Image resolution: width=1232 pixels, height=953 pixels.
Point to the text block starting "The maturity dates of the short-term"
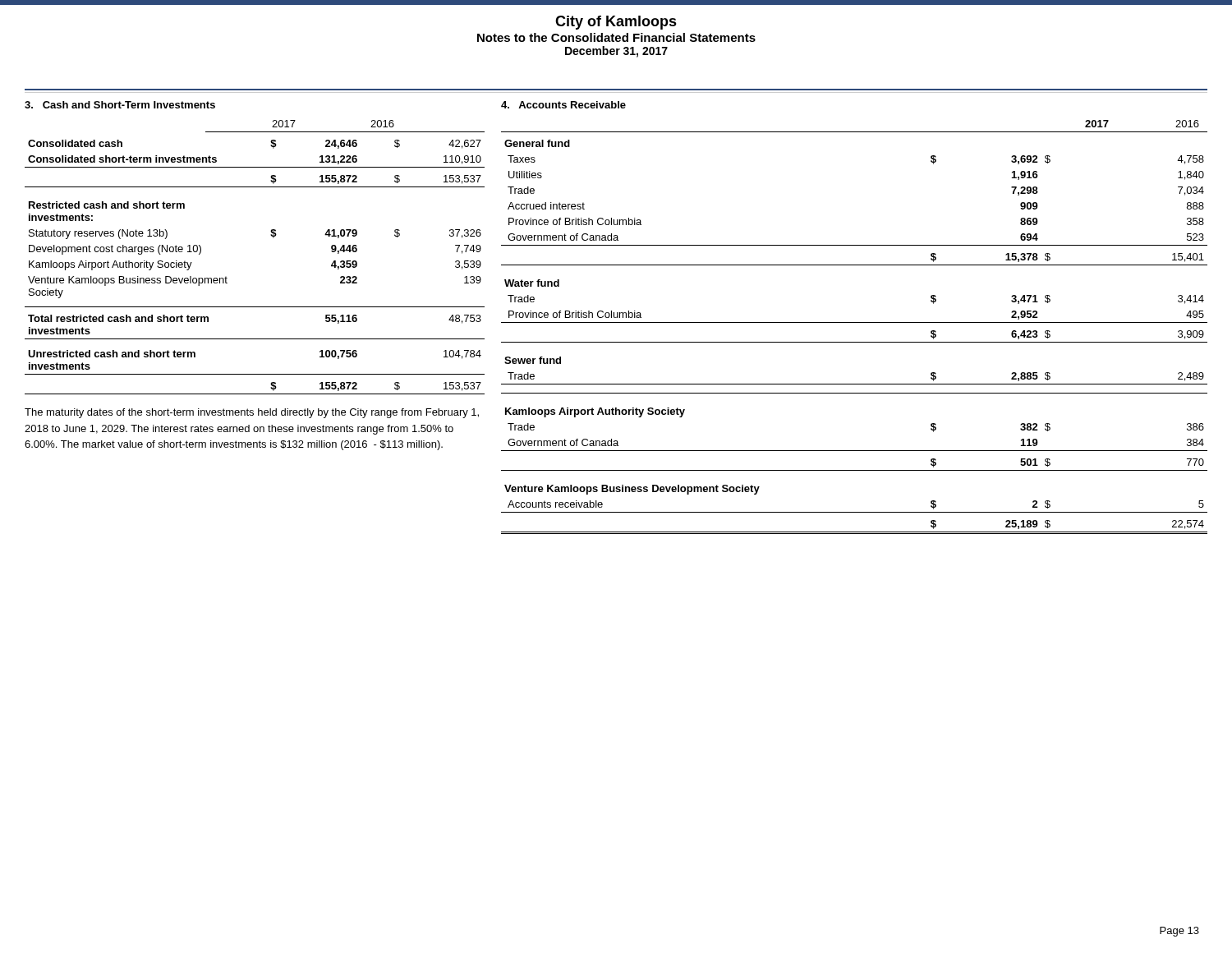click(x=252, y=428)
